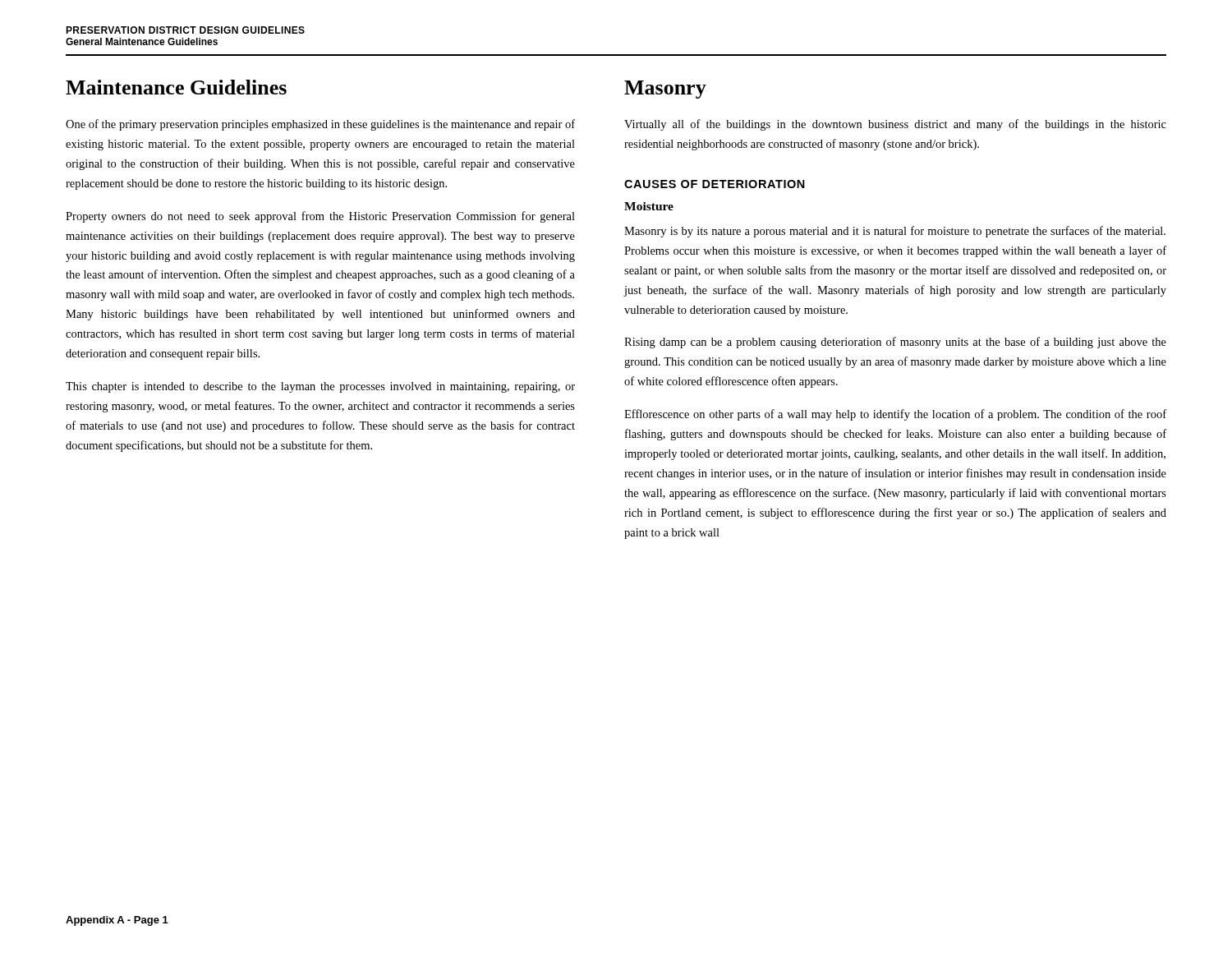Viewport: 1232px width, 953px height.
Task: Click where it says "CAUSES OF DETERIORATION"
Action: click(x=715, y=184)
